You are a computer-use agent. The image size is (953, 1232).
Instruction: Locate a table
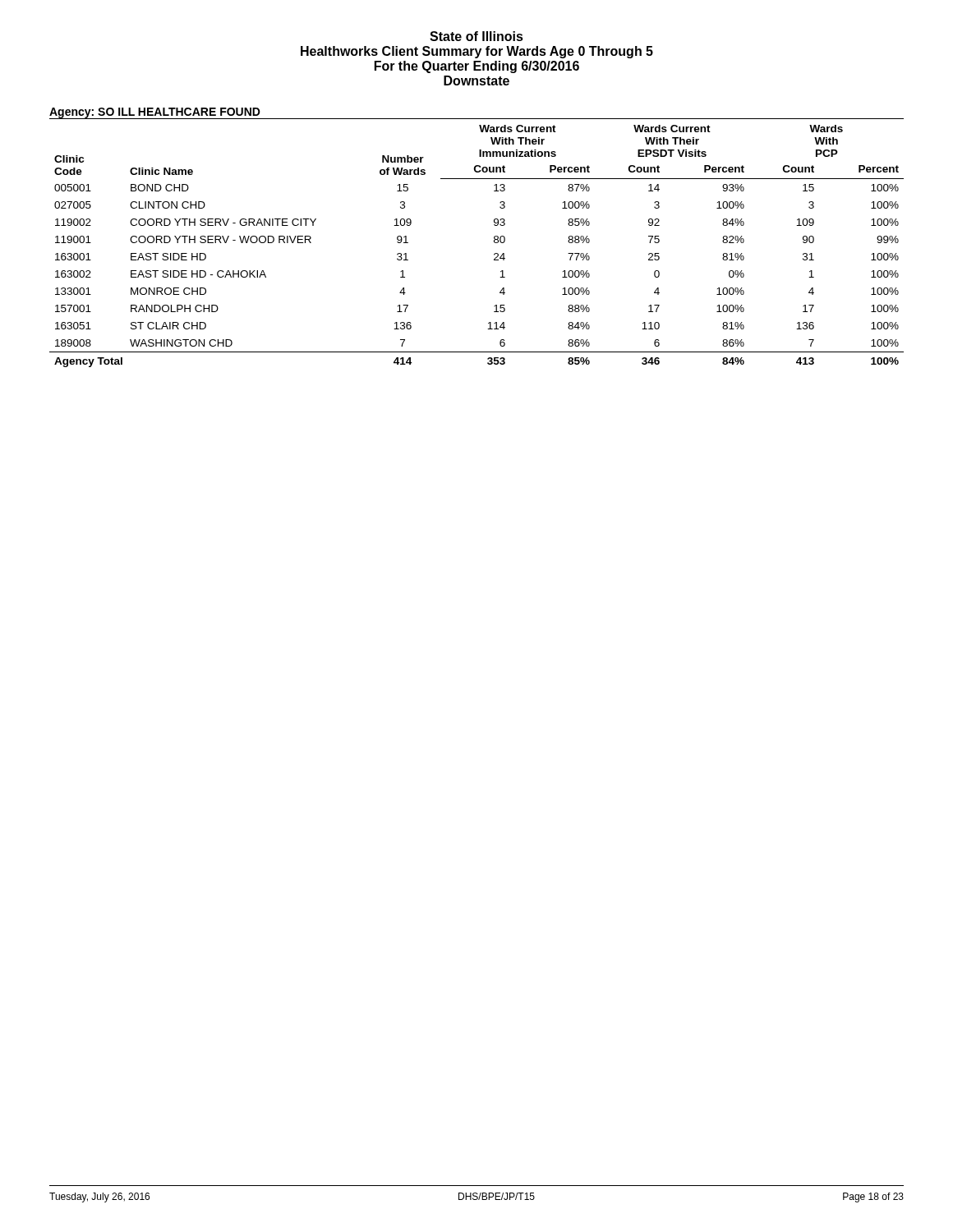476,244
